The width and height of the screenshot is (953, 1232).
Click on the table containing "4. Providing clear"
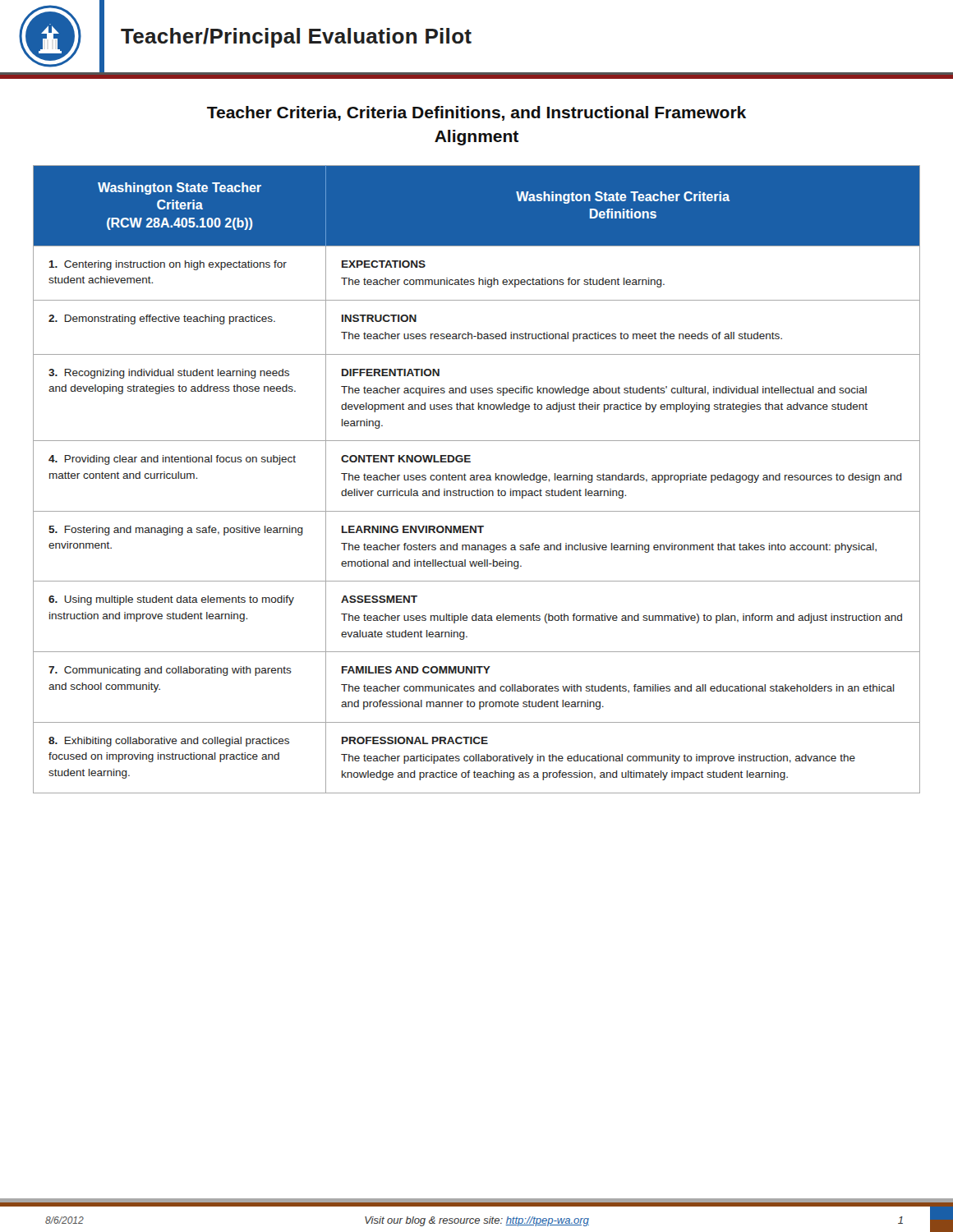[476, 479]
